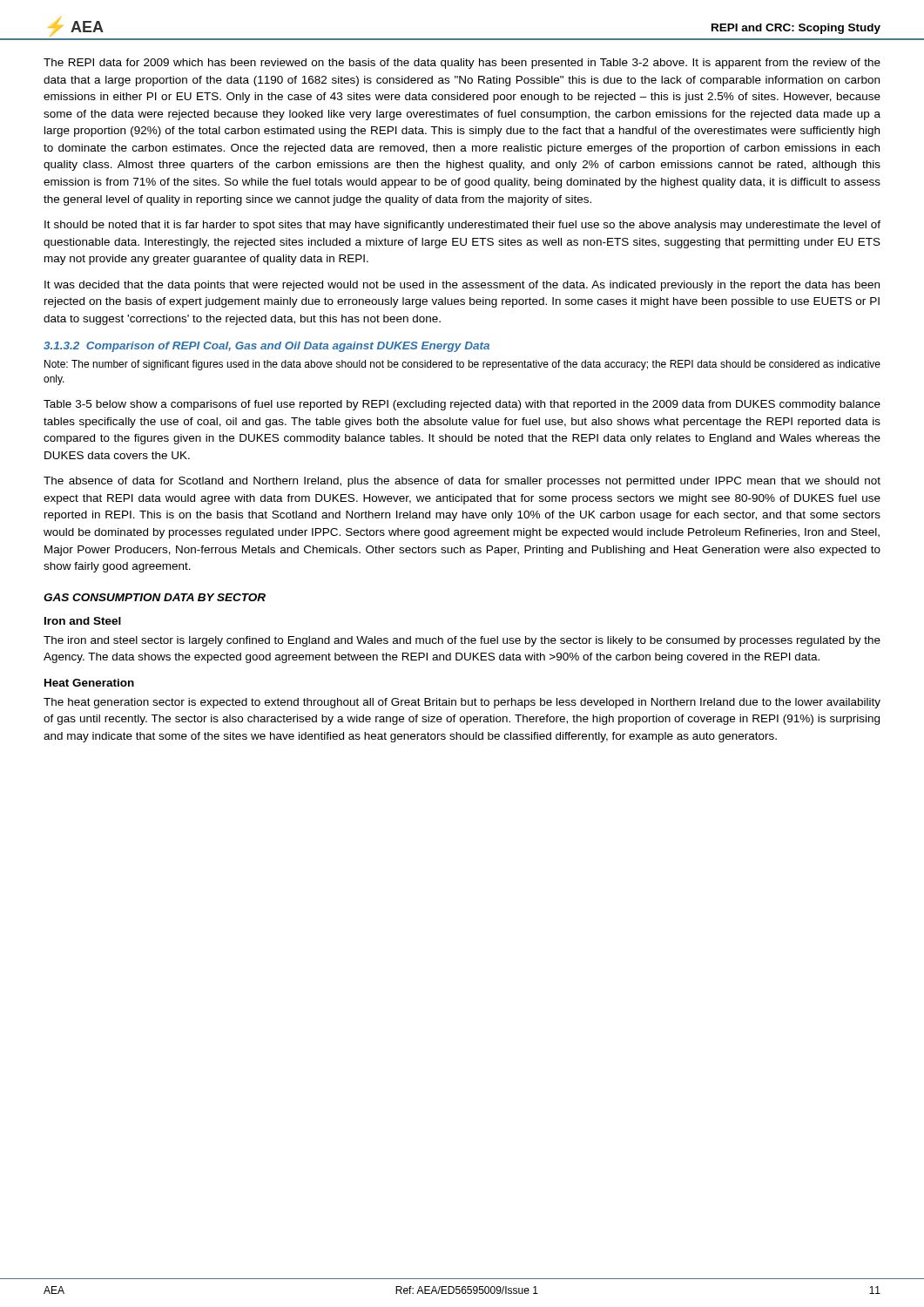924x1307 pixels.
Task: Find the block starting "The REPI data for 2009 which has"
Action: (x=462, y=131)
